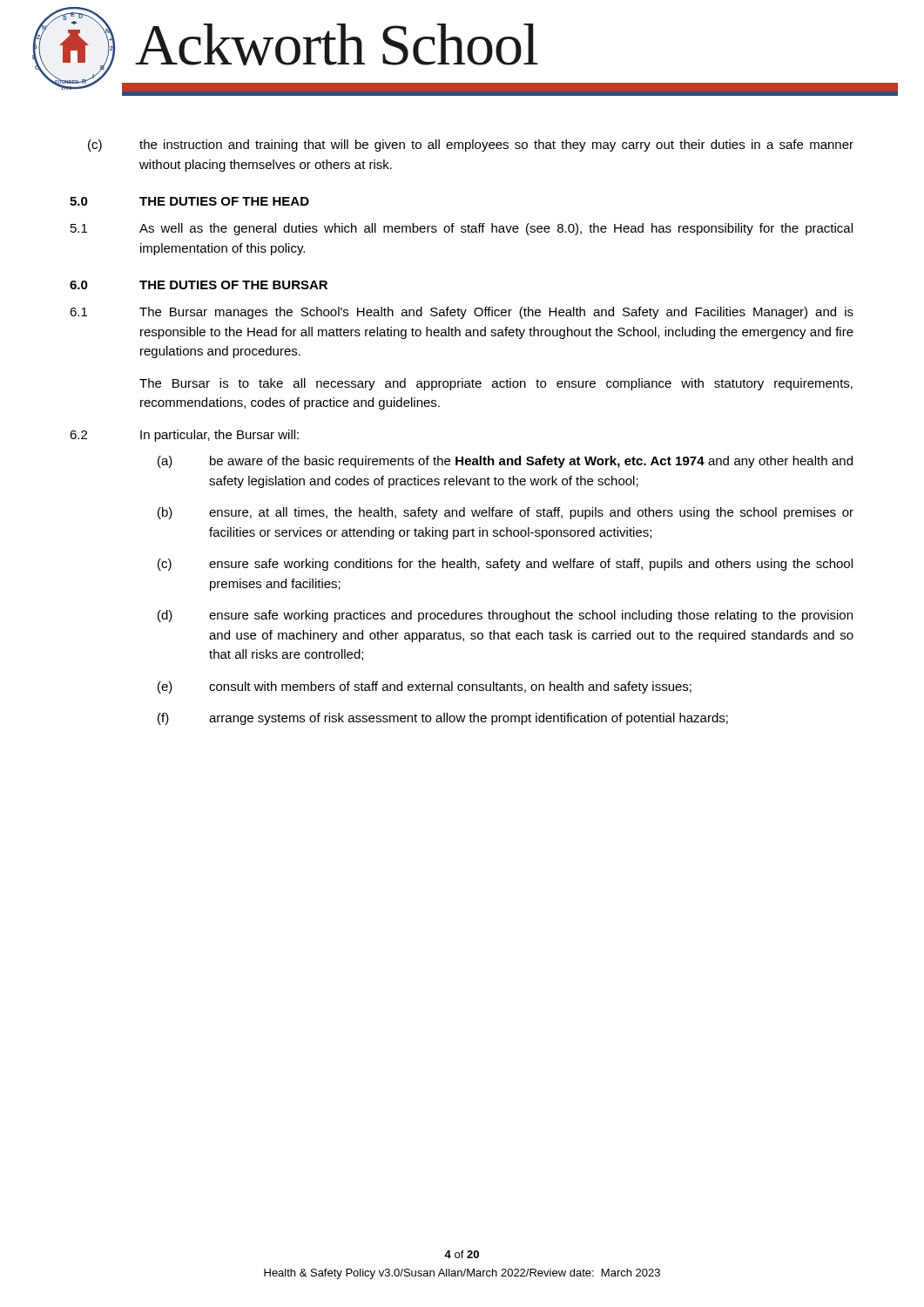Screen dimensions: 1307x924
Task: Click on the list item with the text "(e) consult with members of staff"
Action: [496, 686]
